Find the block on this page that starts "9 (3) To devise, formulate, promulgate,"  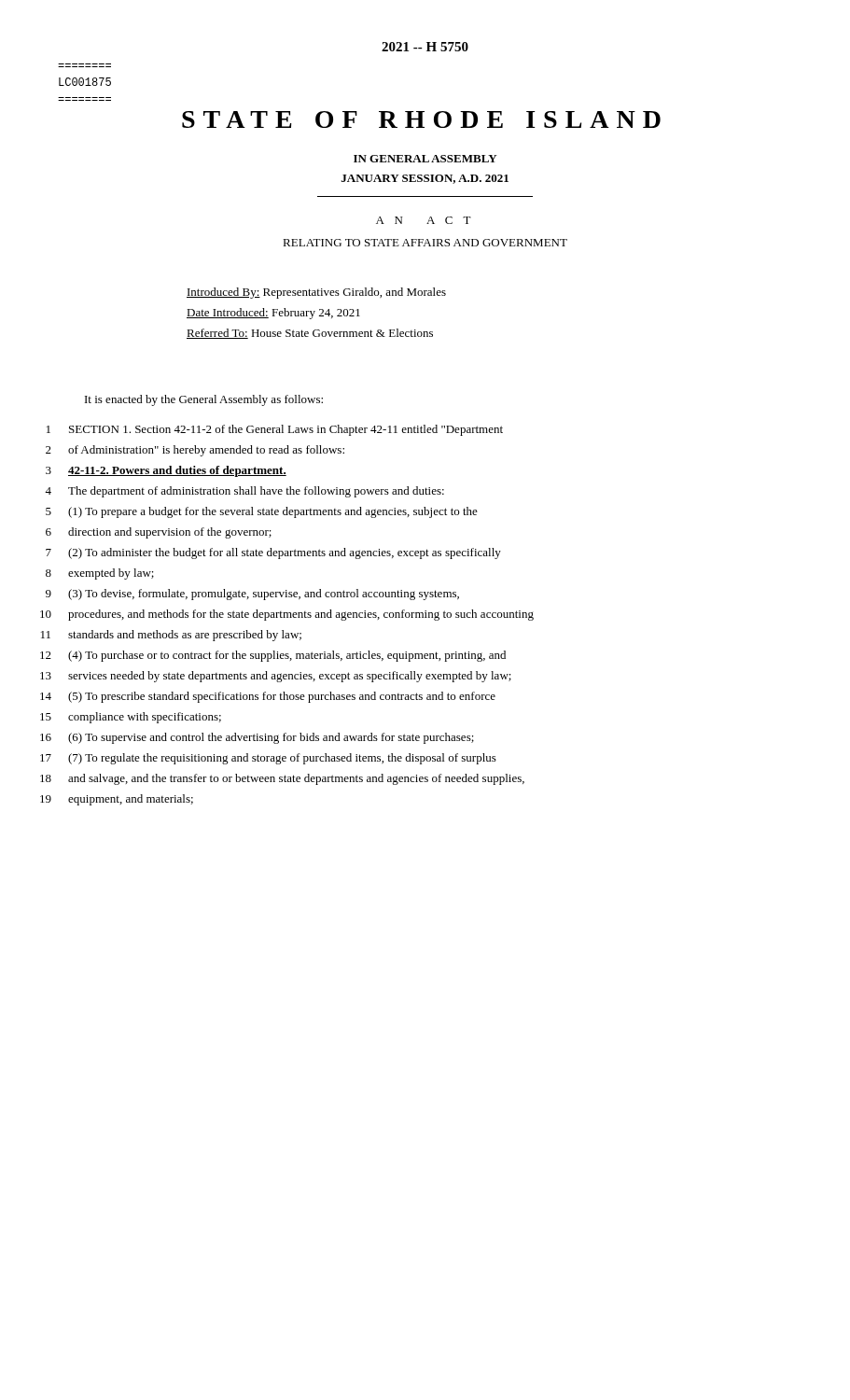click(x=425, y=594)
